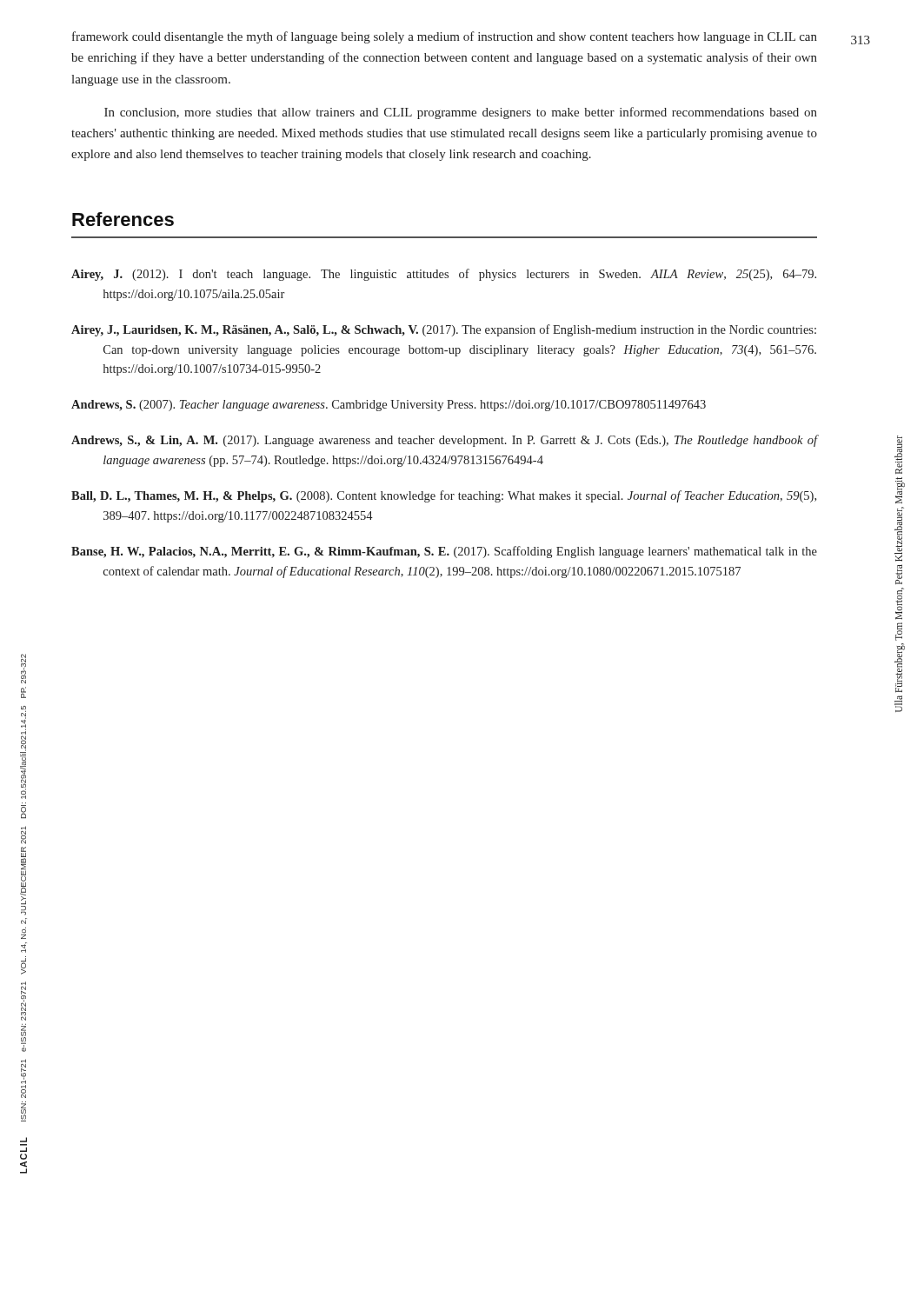Select the text block starting "Andrews, S. (2007). Teacher"
The image size is (924, 1304).
click(389, 405)
